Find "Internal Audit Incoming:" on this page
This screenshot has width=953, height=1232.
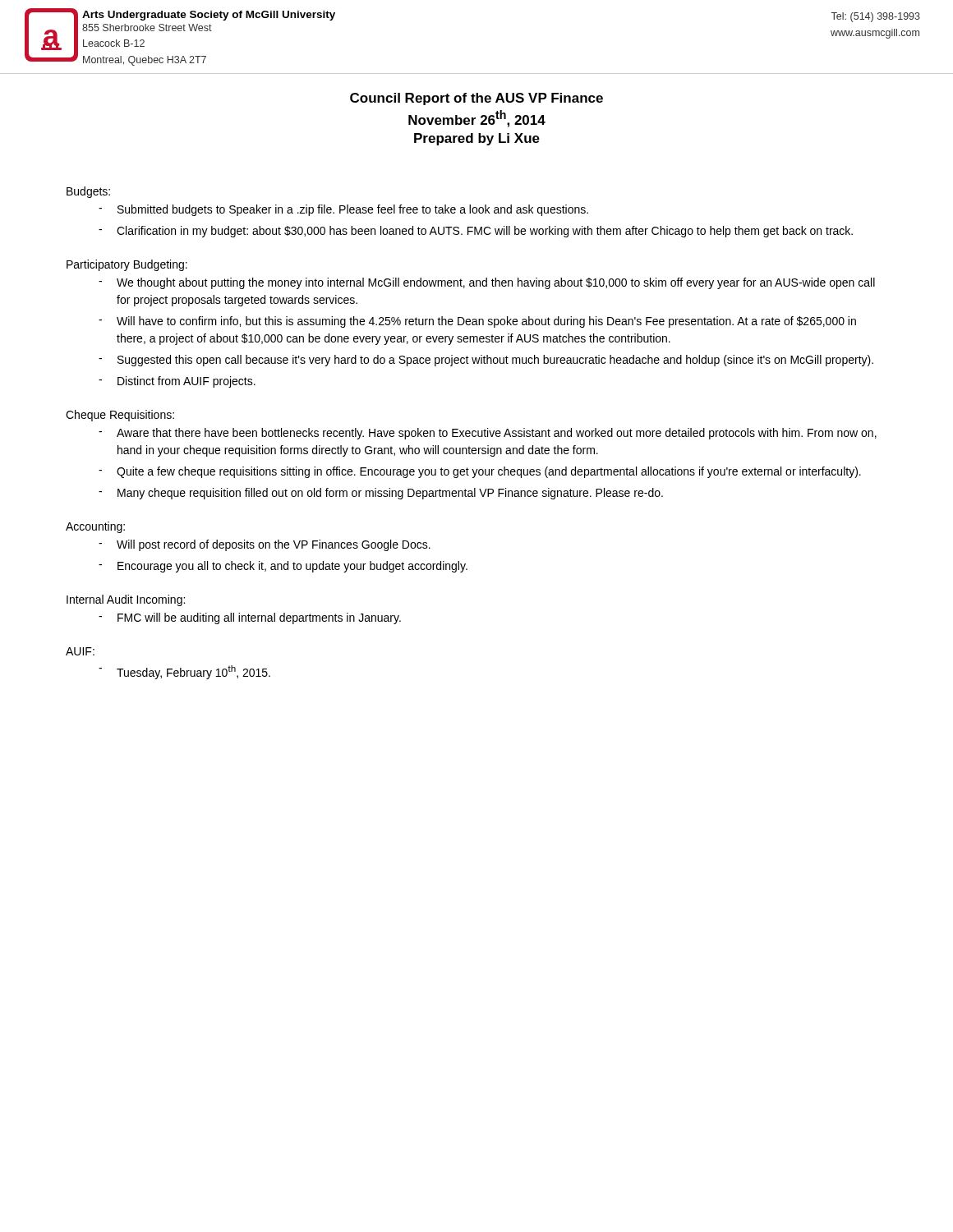[126, 600]
